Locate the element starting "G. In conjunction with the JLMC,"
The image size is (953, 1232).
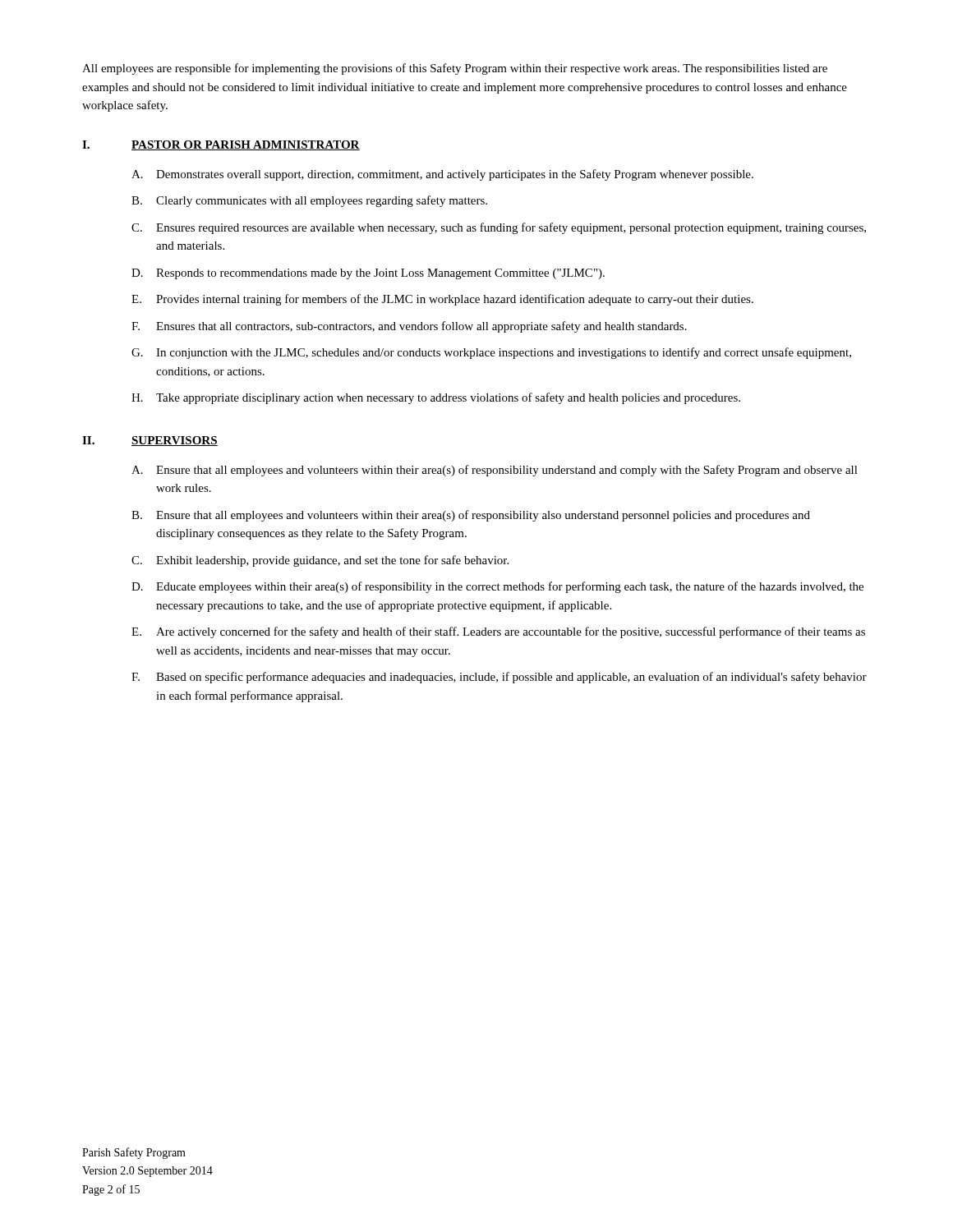click(x=501, y=362)
